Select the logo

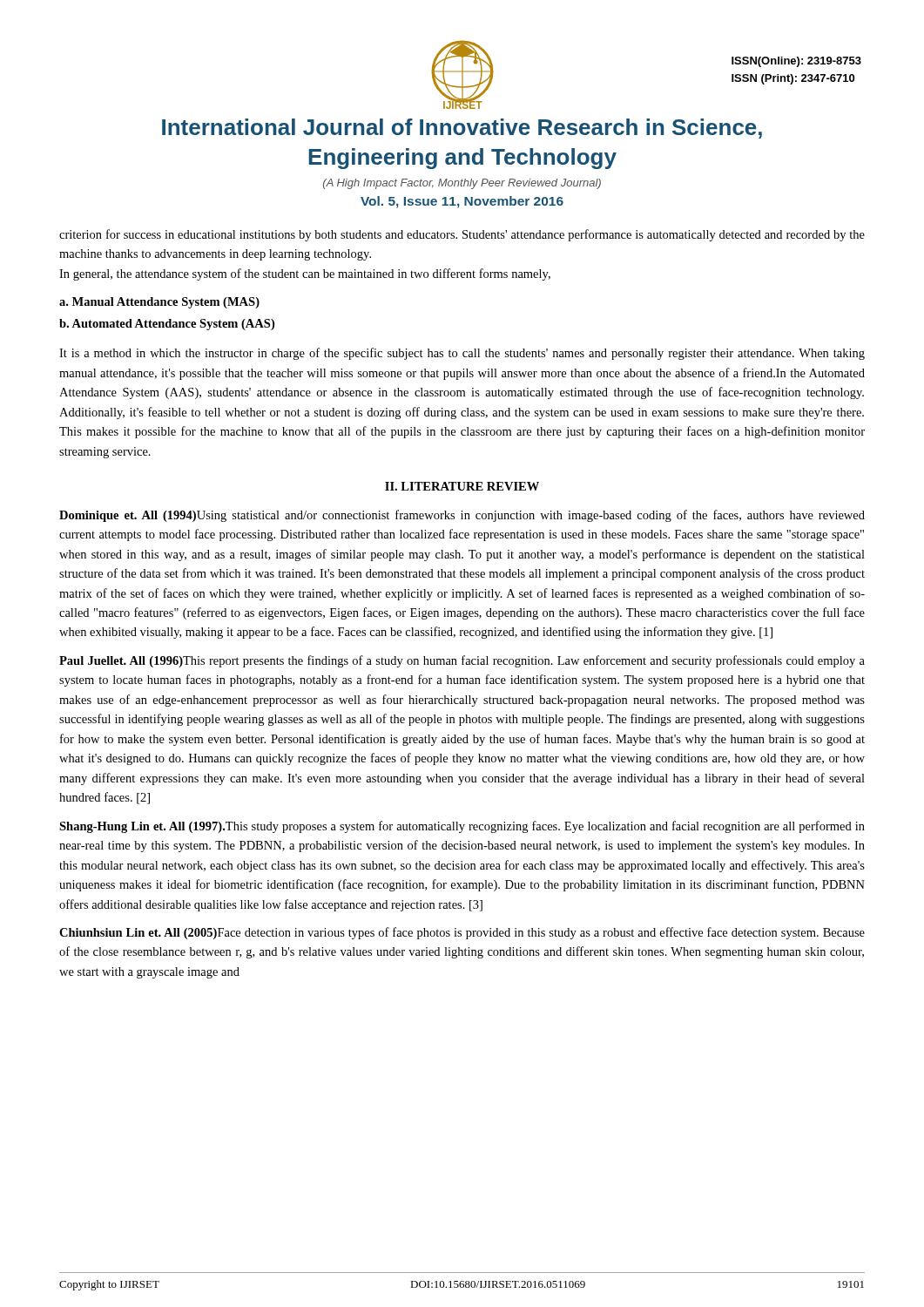click(462, 76)
